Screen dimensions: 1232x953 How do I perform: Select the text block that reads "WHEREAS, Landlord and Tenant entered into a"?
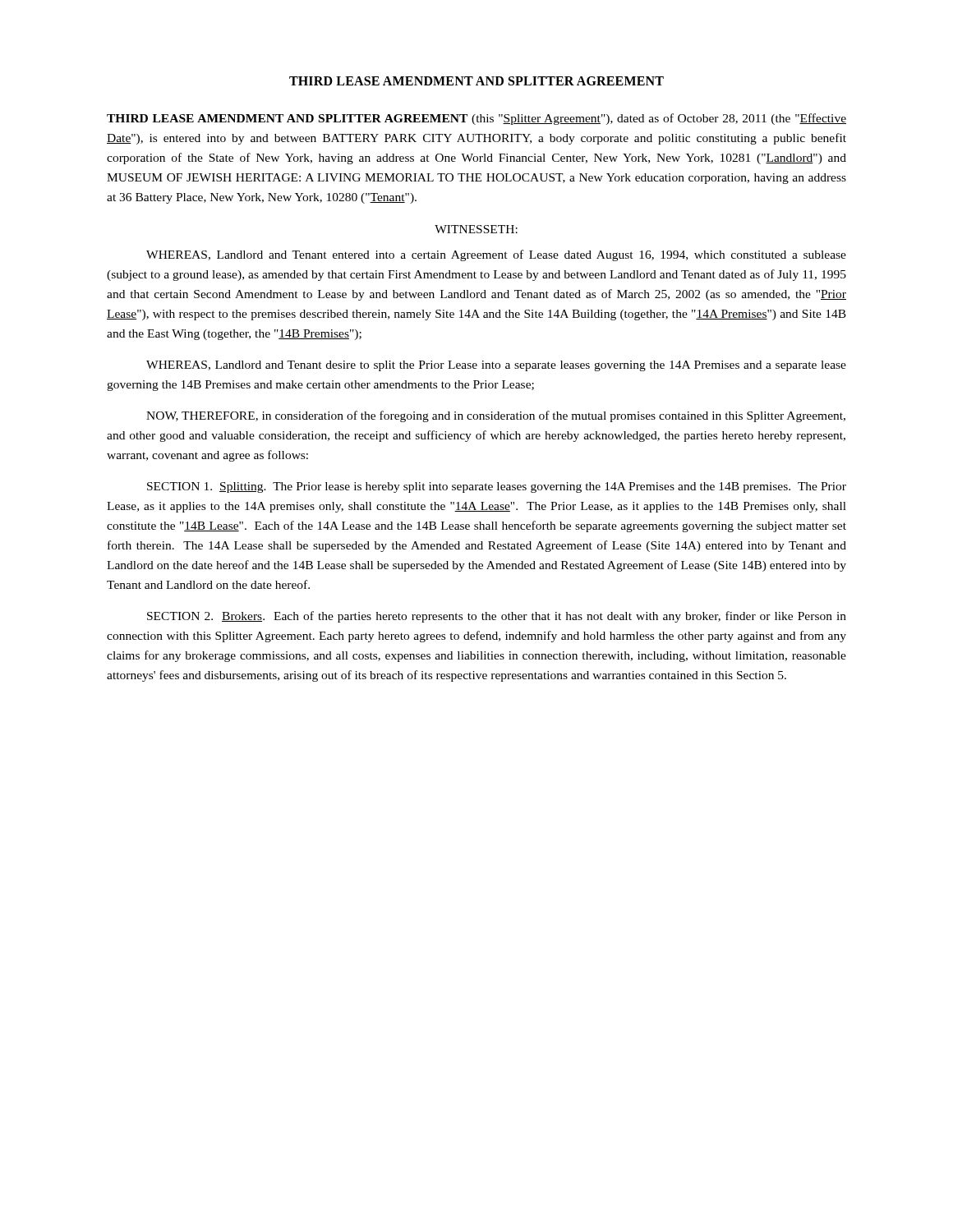coord(476,294)
